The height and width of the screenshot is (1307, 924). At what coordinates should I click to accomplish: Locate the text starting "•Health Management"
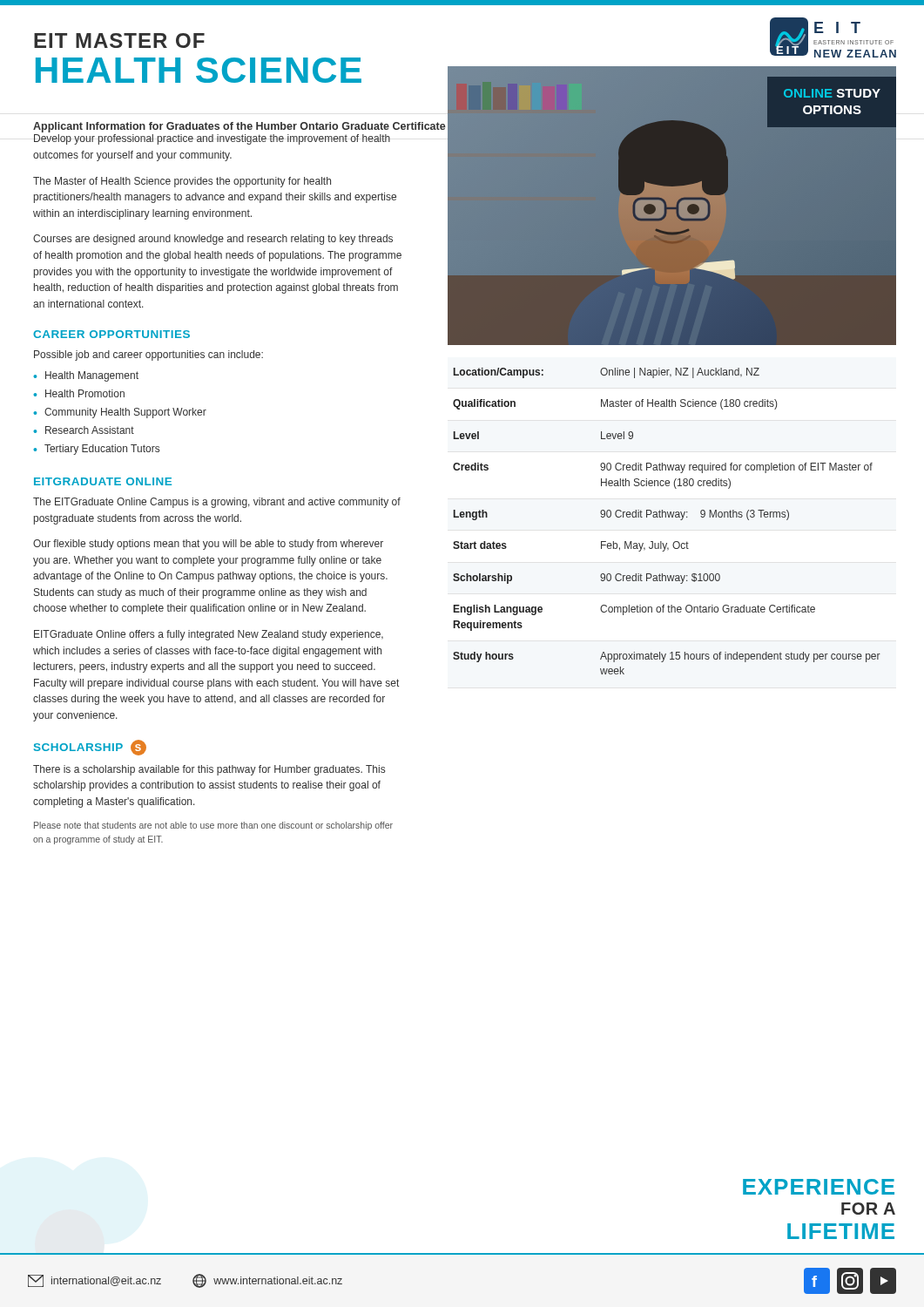point(86,377)
